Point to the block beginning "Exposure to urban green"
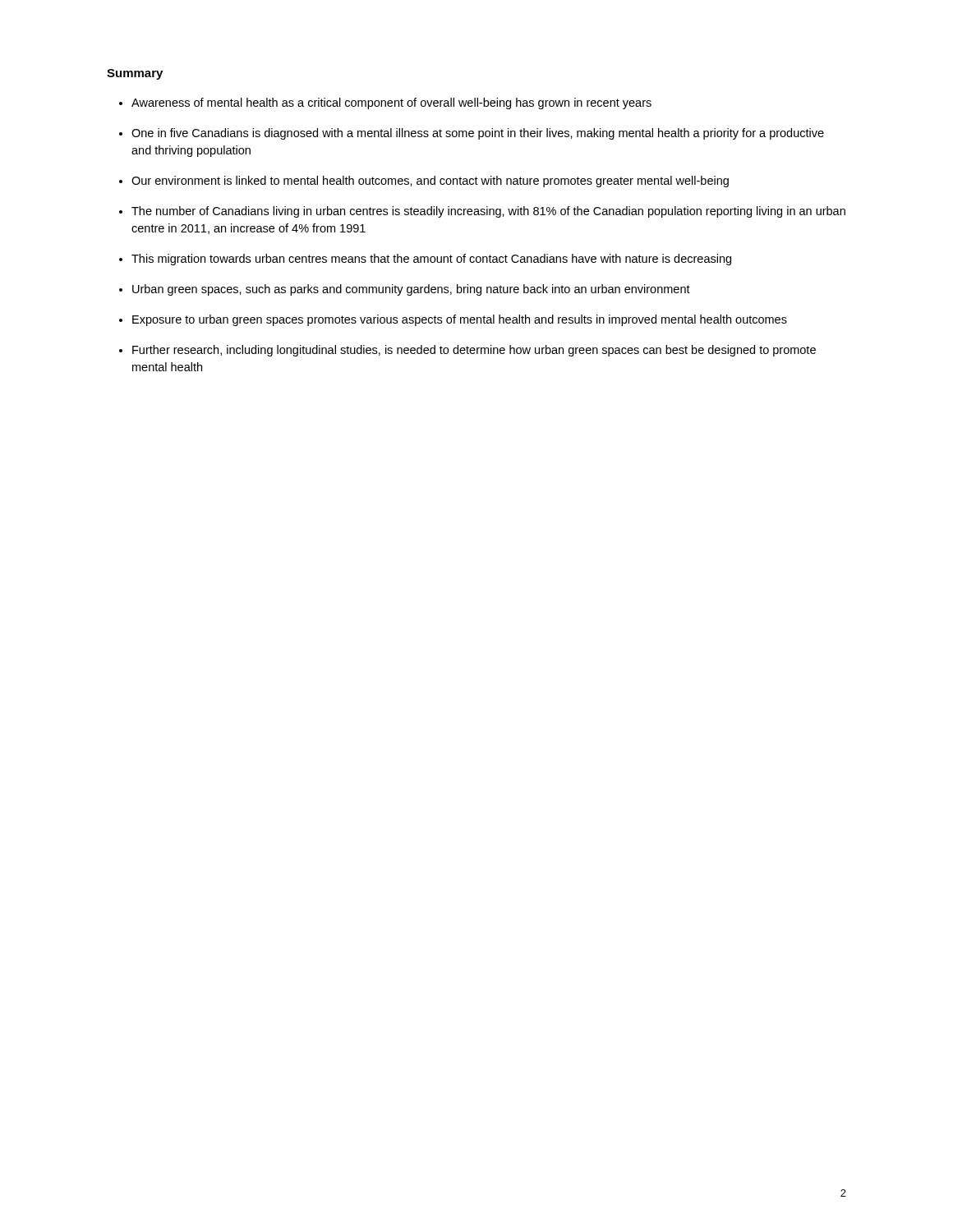 pos(459,320)
